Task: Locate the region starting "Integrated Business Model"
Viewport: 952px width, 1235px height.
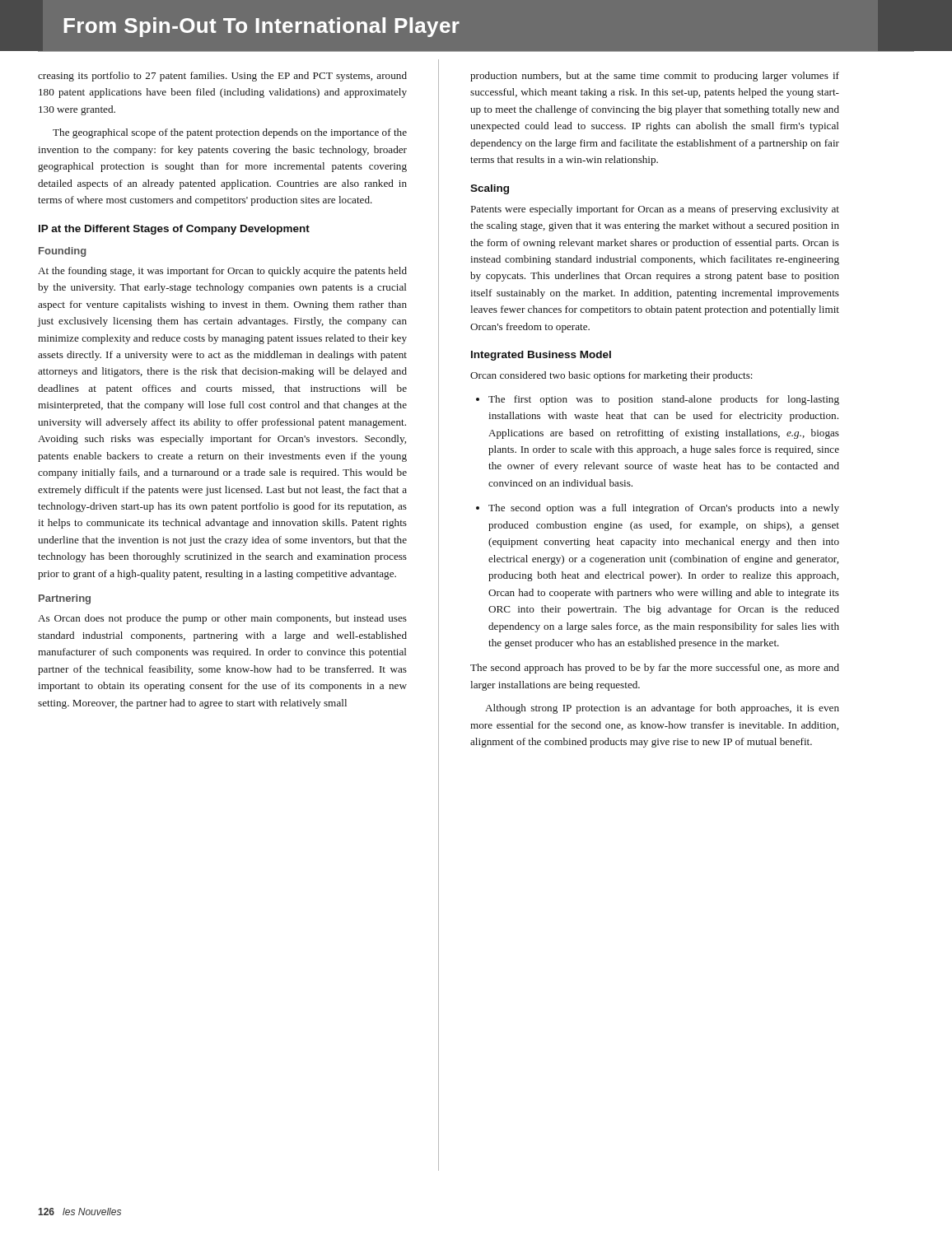Action: tap(541, 355)
